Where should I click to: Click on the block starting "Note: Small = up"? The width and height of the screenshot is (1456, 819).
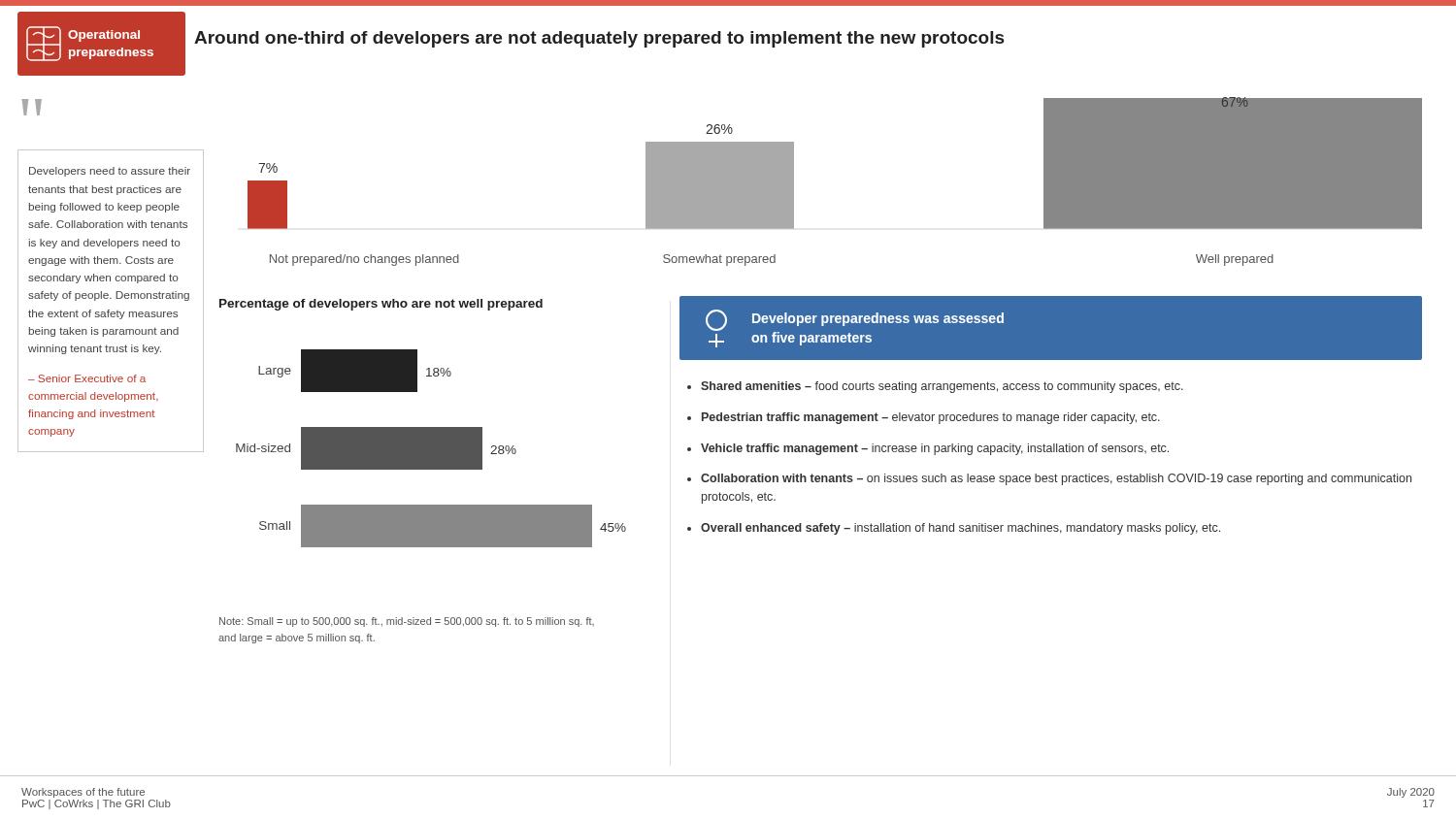point(407,629)
